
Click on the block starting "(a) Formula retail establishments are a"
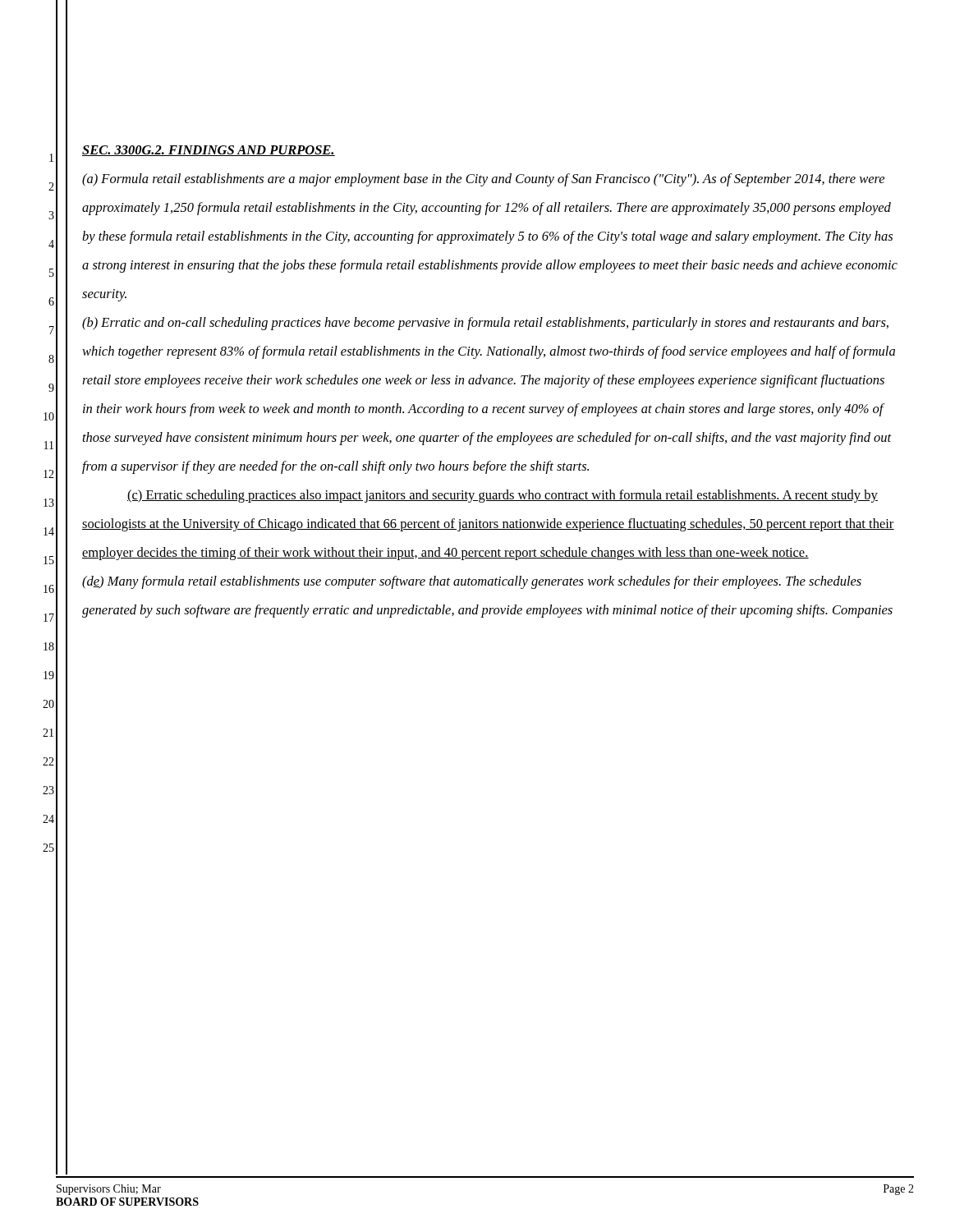point(490,236)
